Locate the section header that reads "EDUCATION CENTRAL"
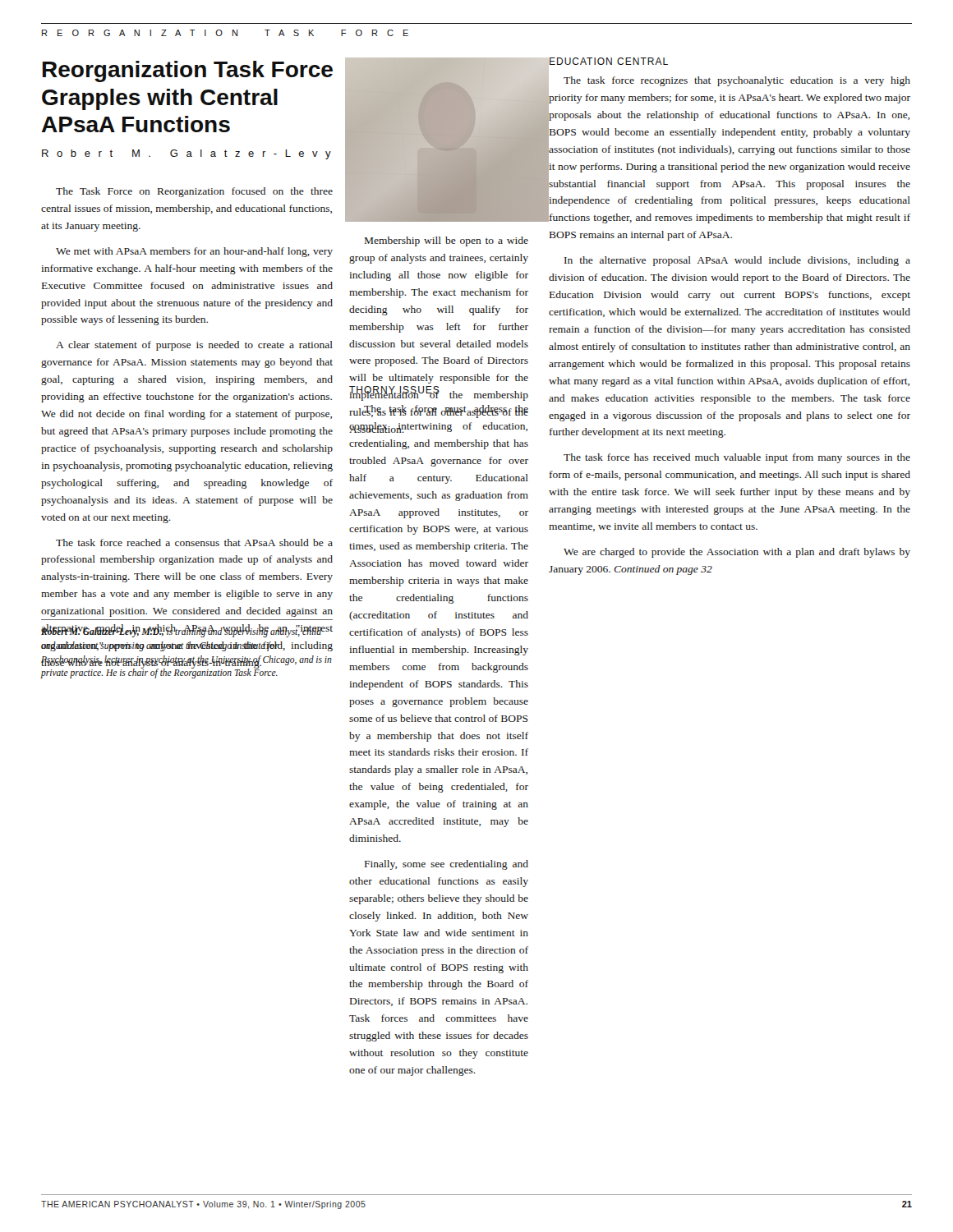This screenshot has width=953, height=1232. point(609,62)
